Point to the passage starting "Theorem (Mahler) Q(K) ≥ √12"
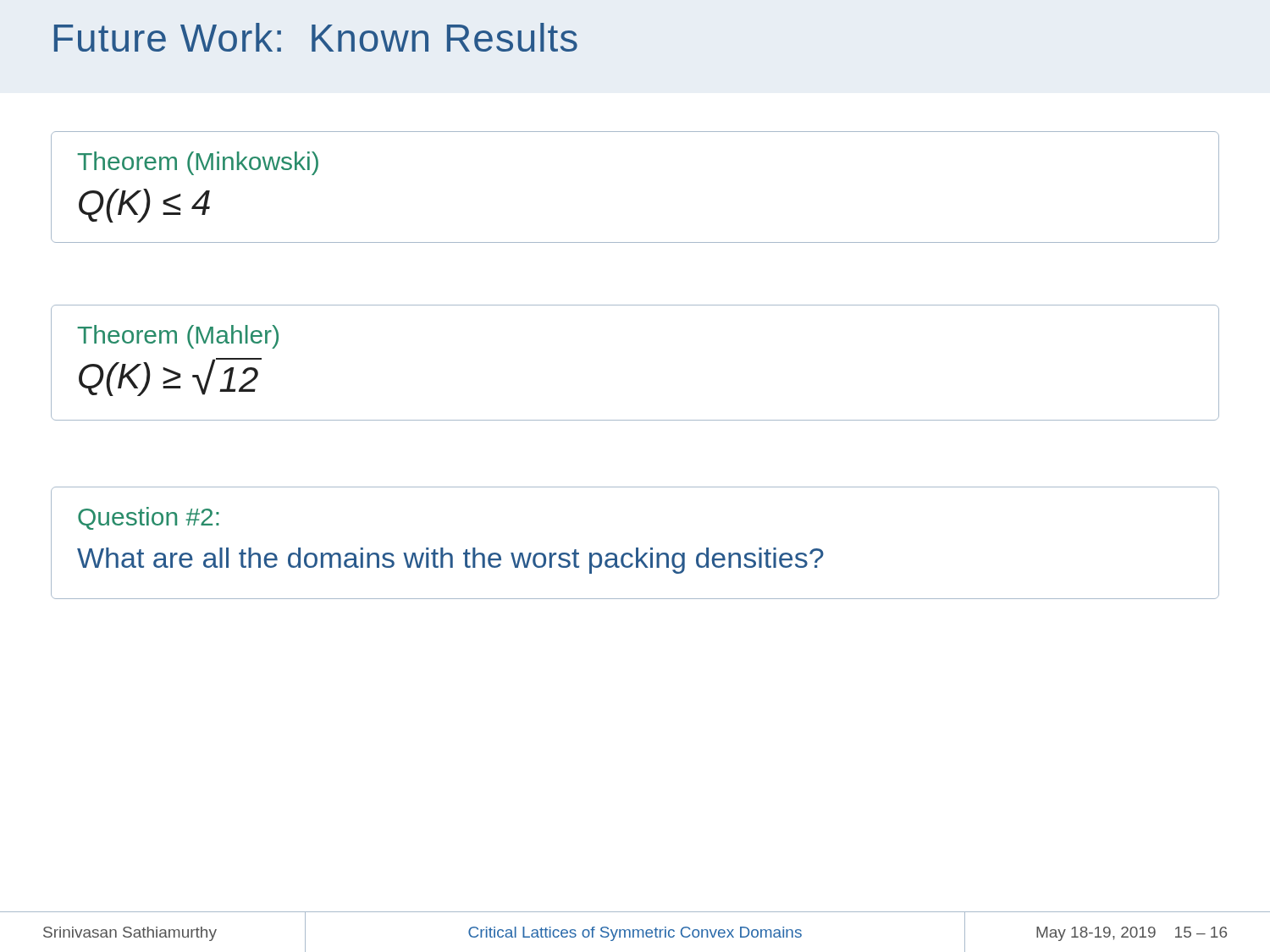 [x=178, y=337]
